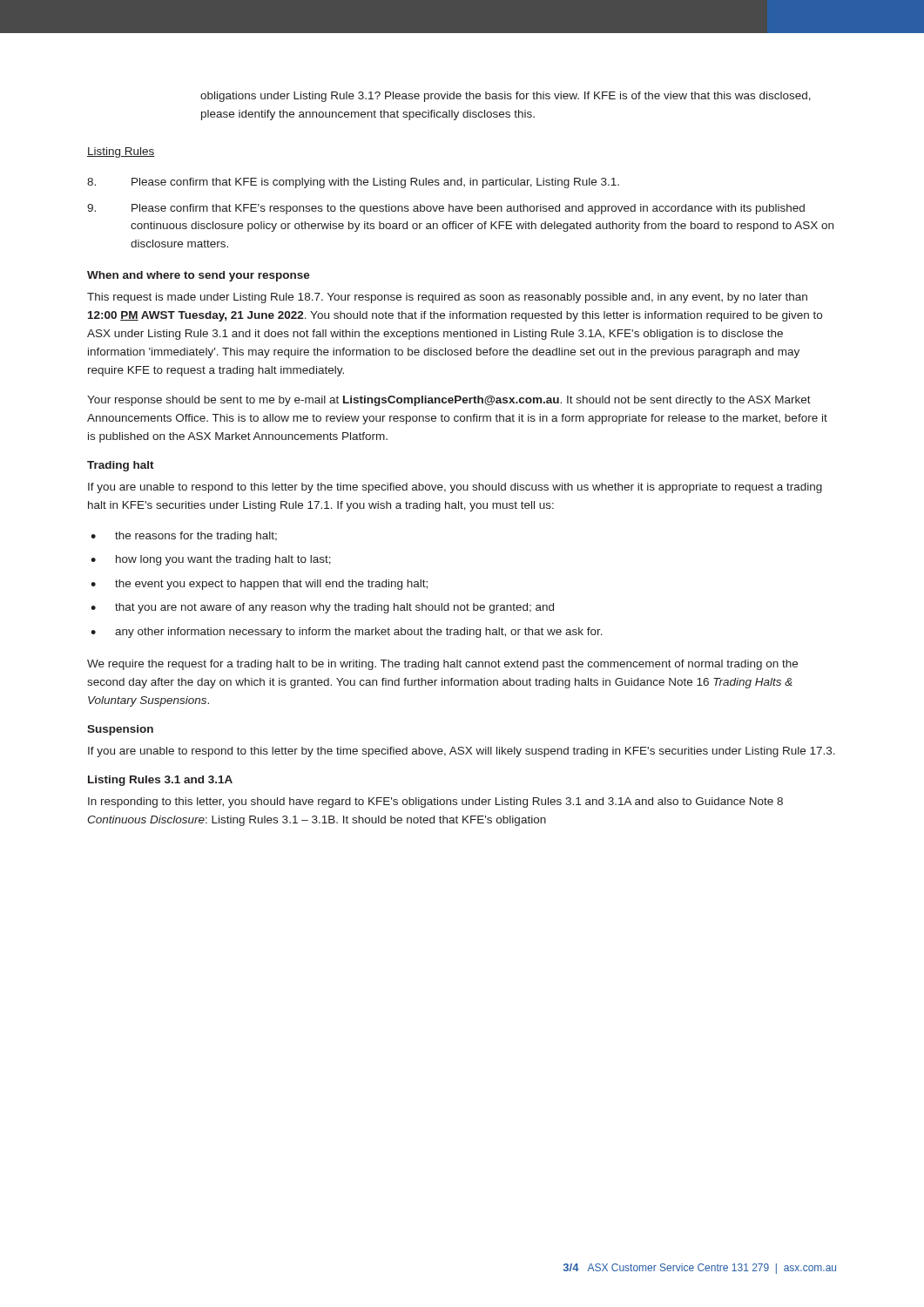Locate the text "Listing Rules 3.1 and 3.1A"
This screenshot has width=924, height=1307.
click(160, 779)
